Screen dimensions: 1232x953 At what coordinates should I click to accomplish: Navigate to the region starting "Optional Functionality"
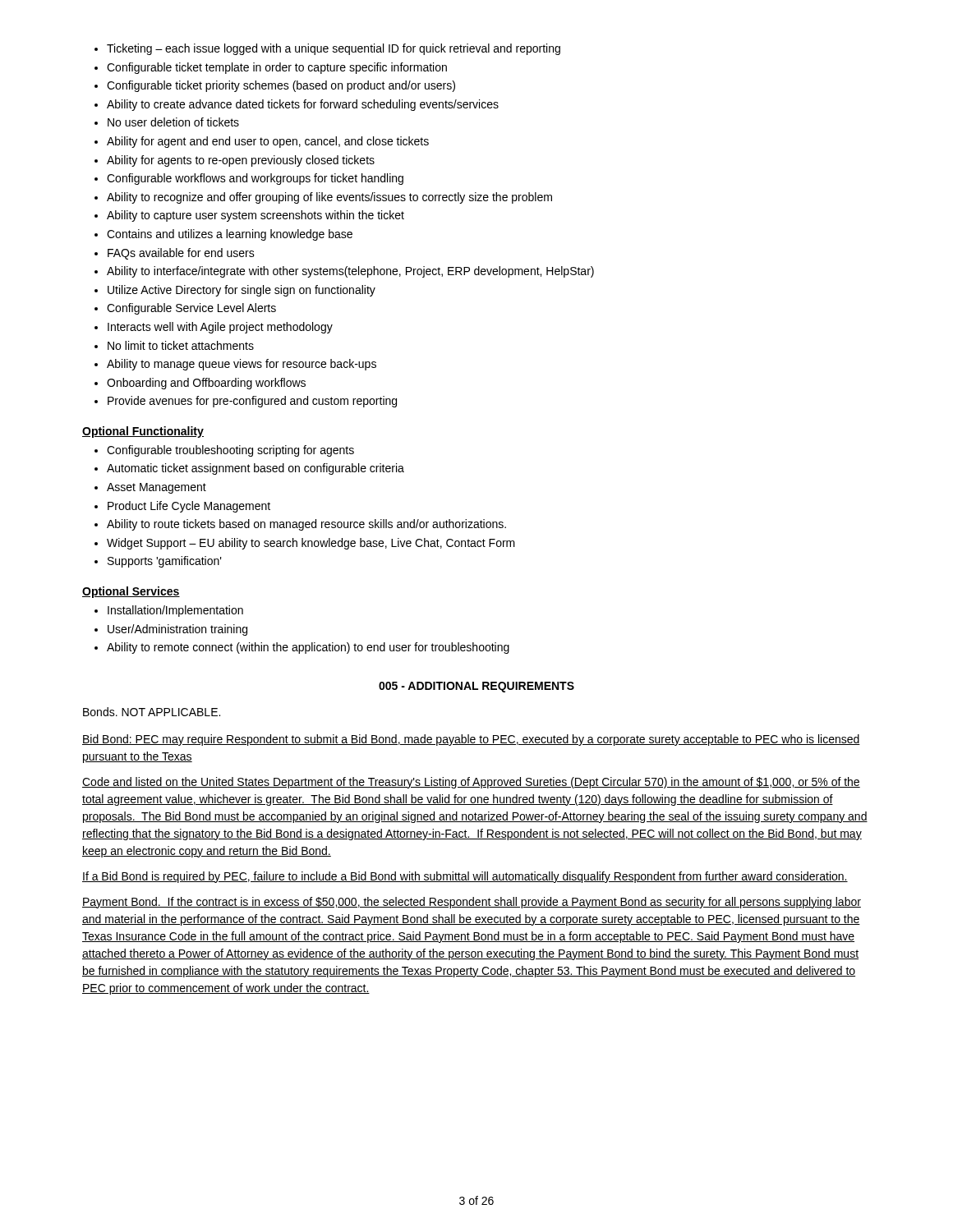click(143, 431)
